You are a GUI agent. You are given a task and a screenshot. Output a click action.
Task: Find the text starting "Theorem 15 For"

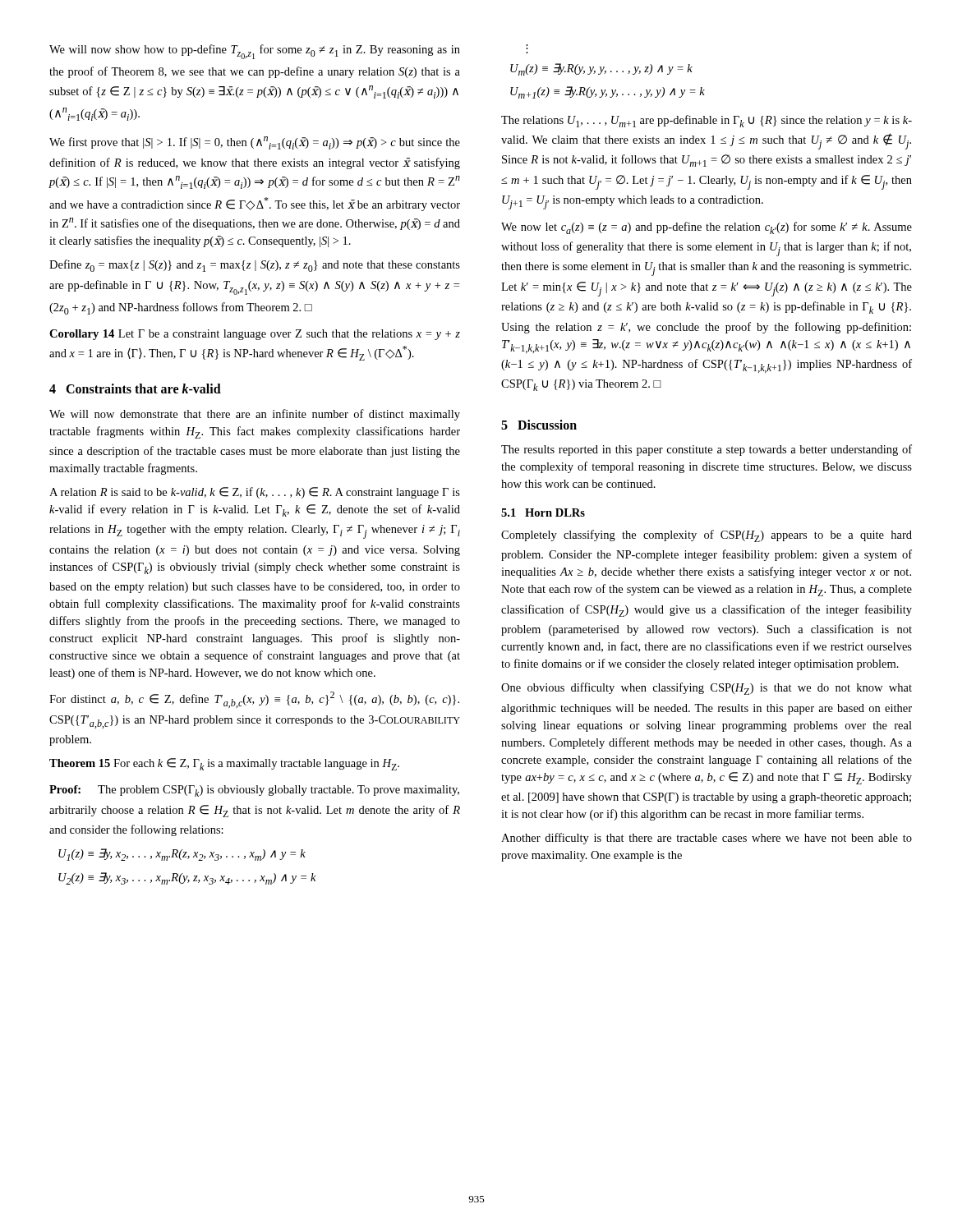tap(225, 765)
